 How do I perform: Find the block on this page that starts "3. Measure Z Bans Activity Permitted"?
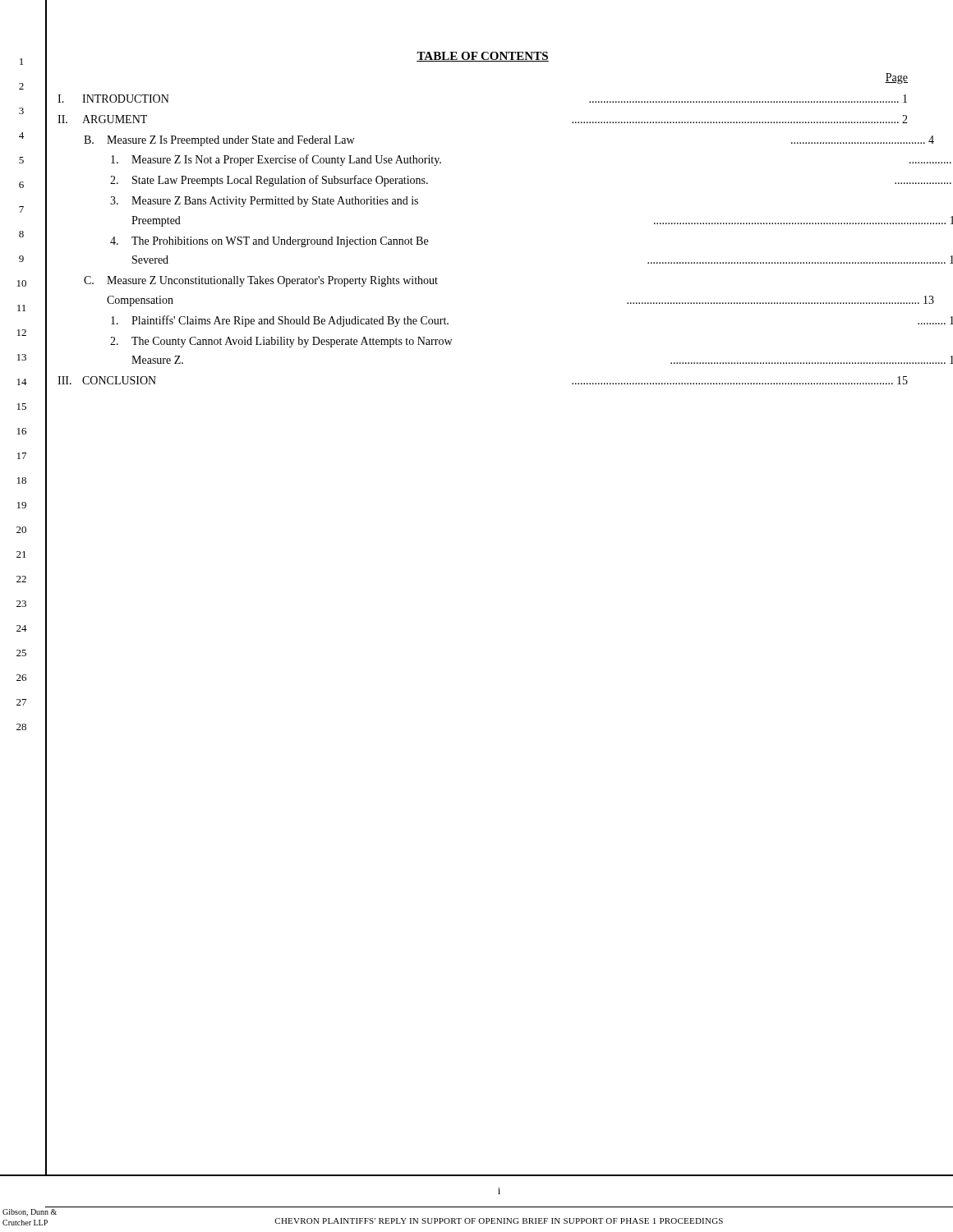click(264, 202)
